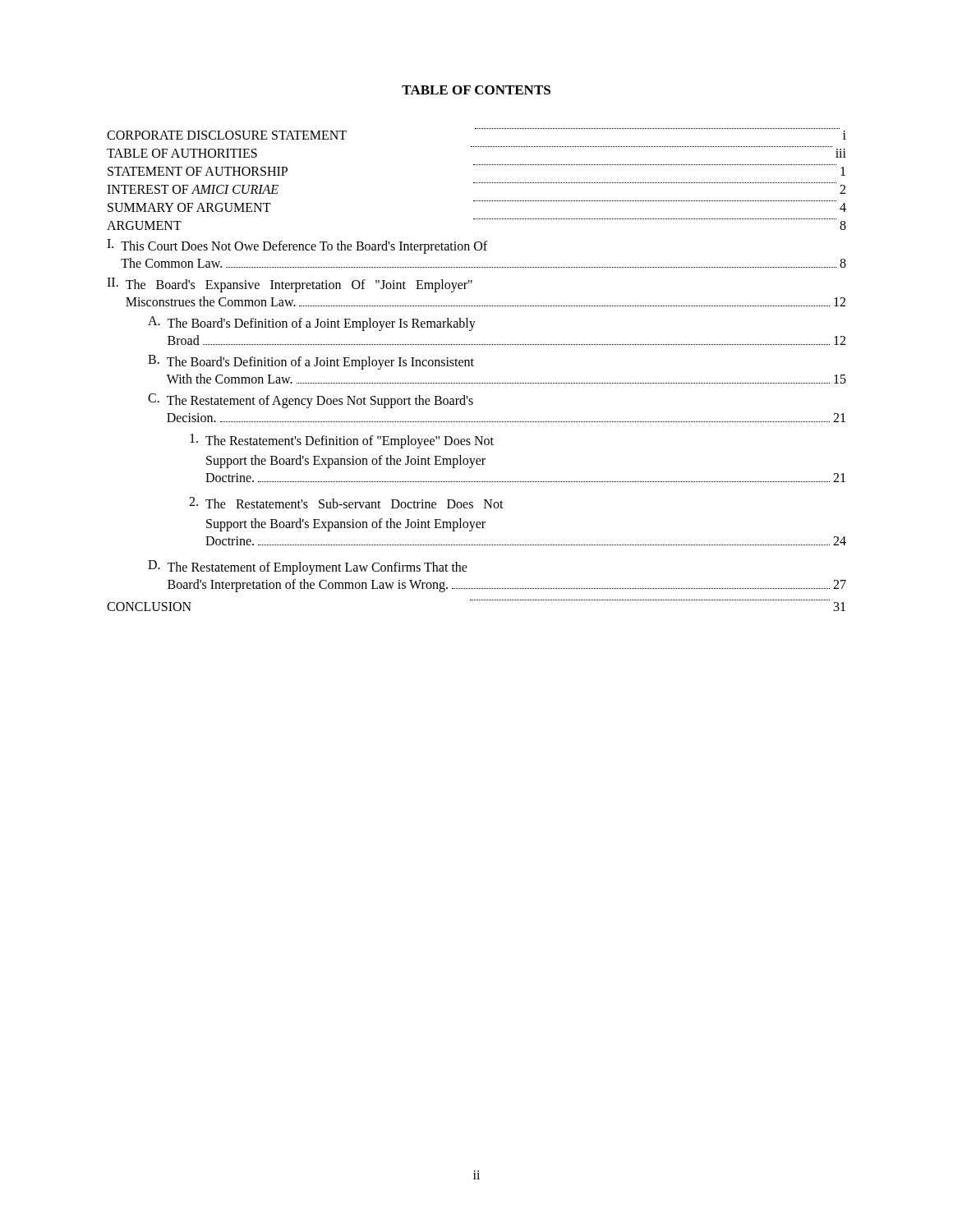Select the passage starting "TABLE OF CONTENTS"

coord(476,90)
